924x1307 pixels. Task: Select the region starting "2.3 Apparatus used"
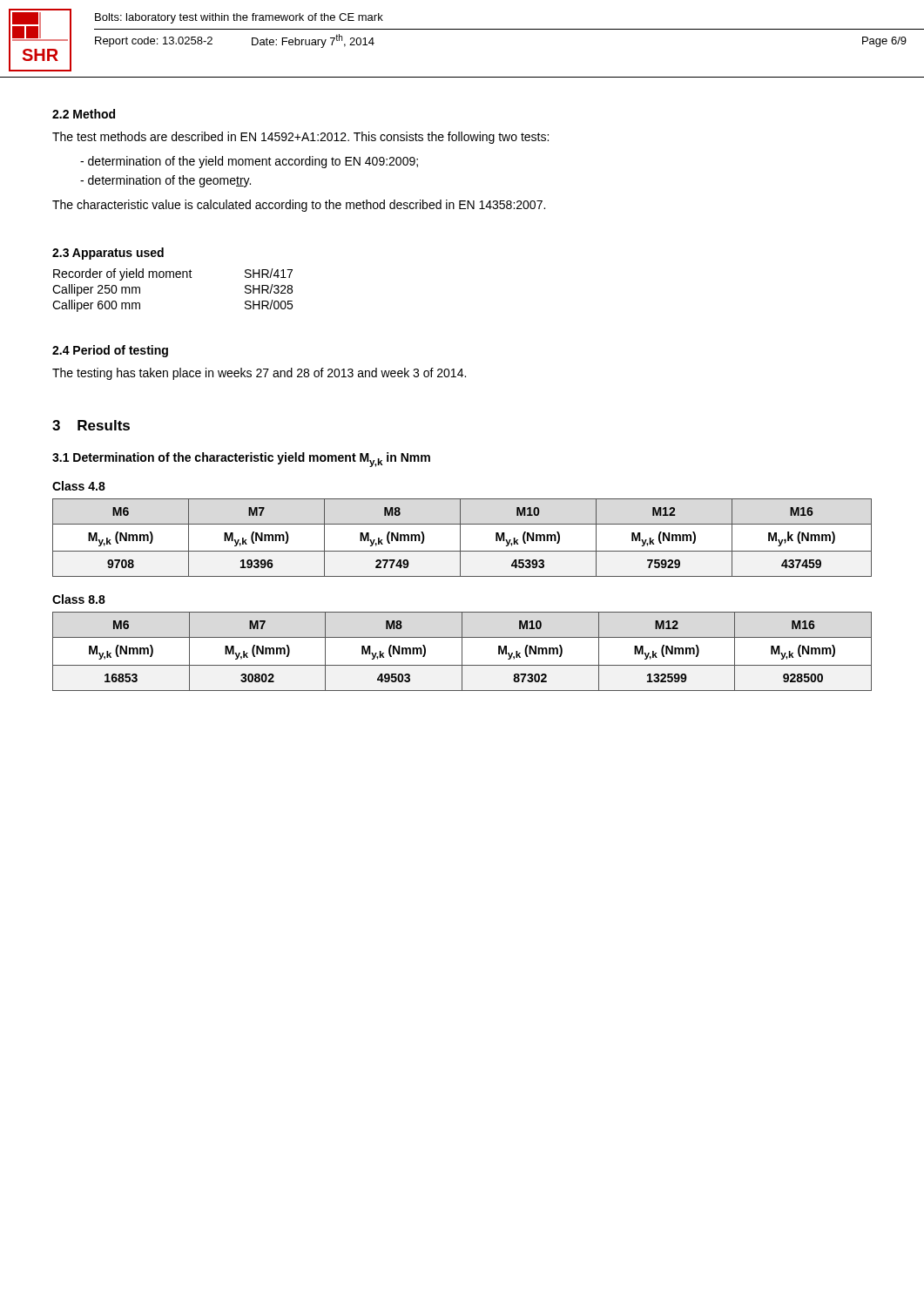pos(108,253)
